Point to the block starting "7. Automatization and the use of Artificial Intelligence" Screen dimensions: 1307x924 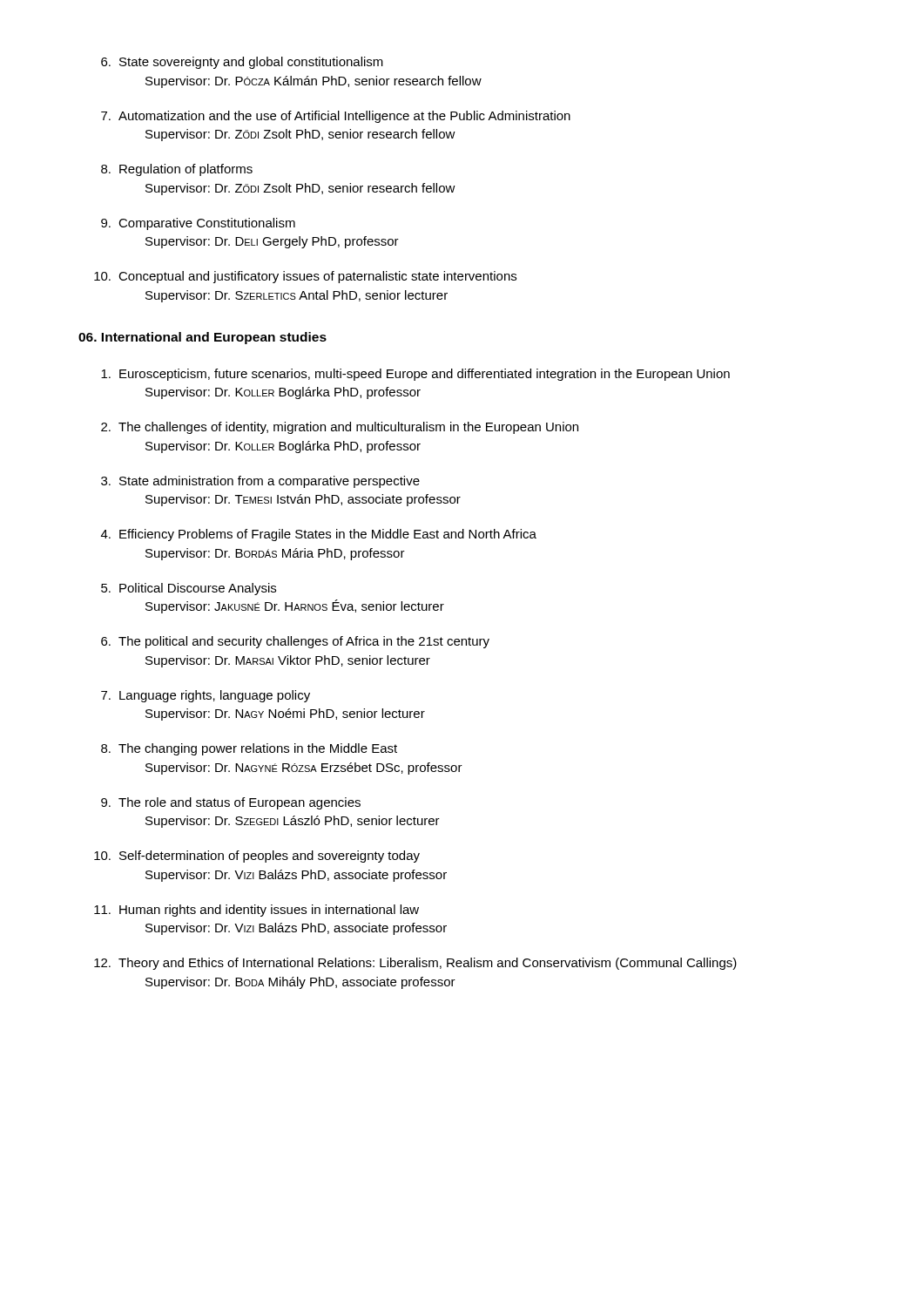point(462,125)
